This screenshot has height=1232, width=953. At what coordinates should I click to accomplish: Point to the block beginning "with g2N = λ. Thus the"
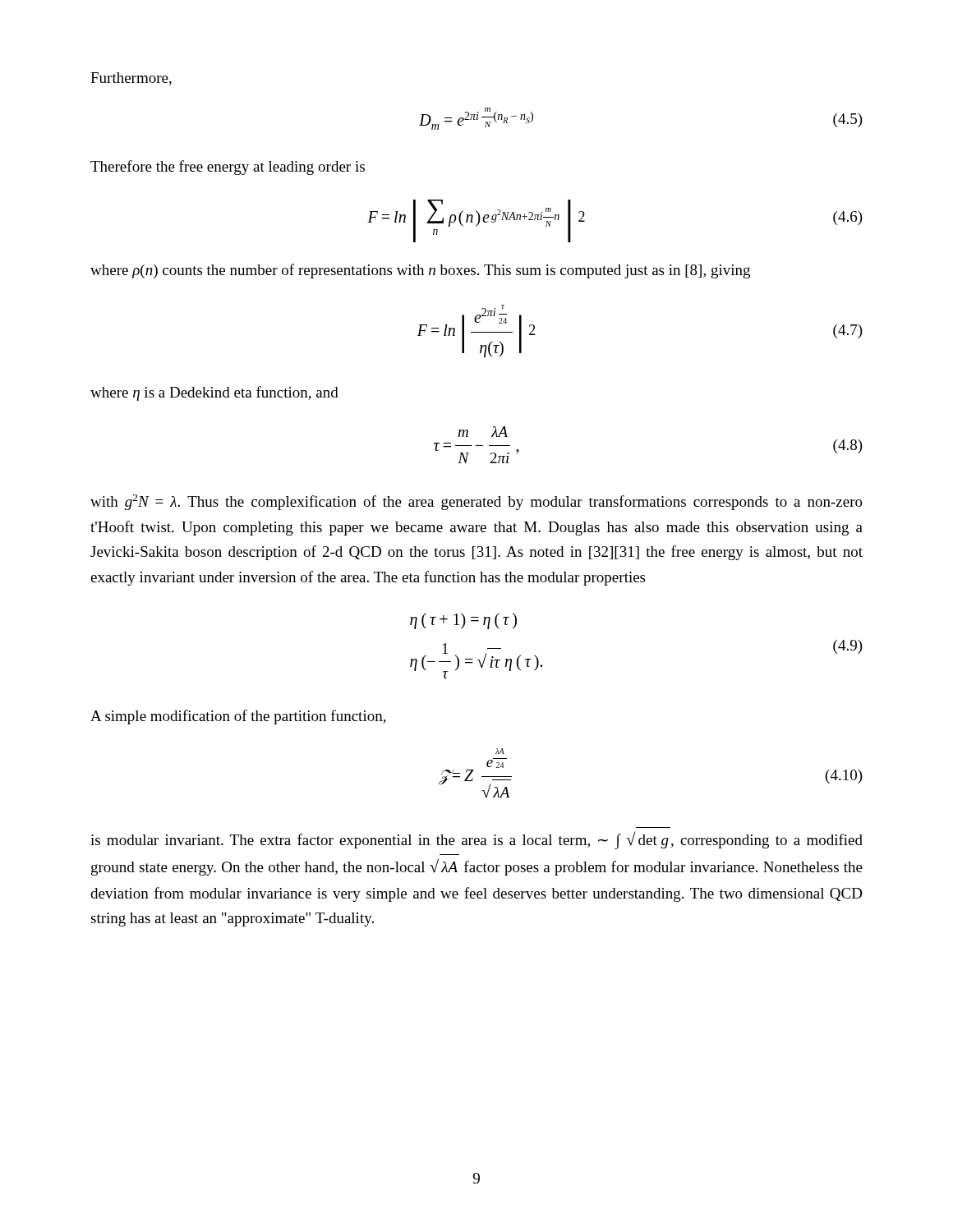coord(476,538)
